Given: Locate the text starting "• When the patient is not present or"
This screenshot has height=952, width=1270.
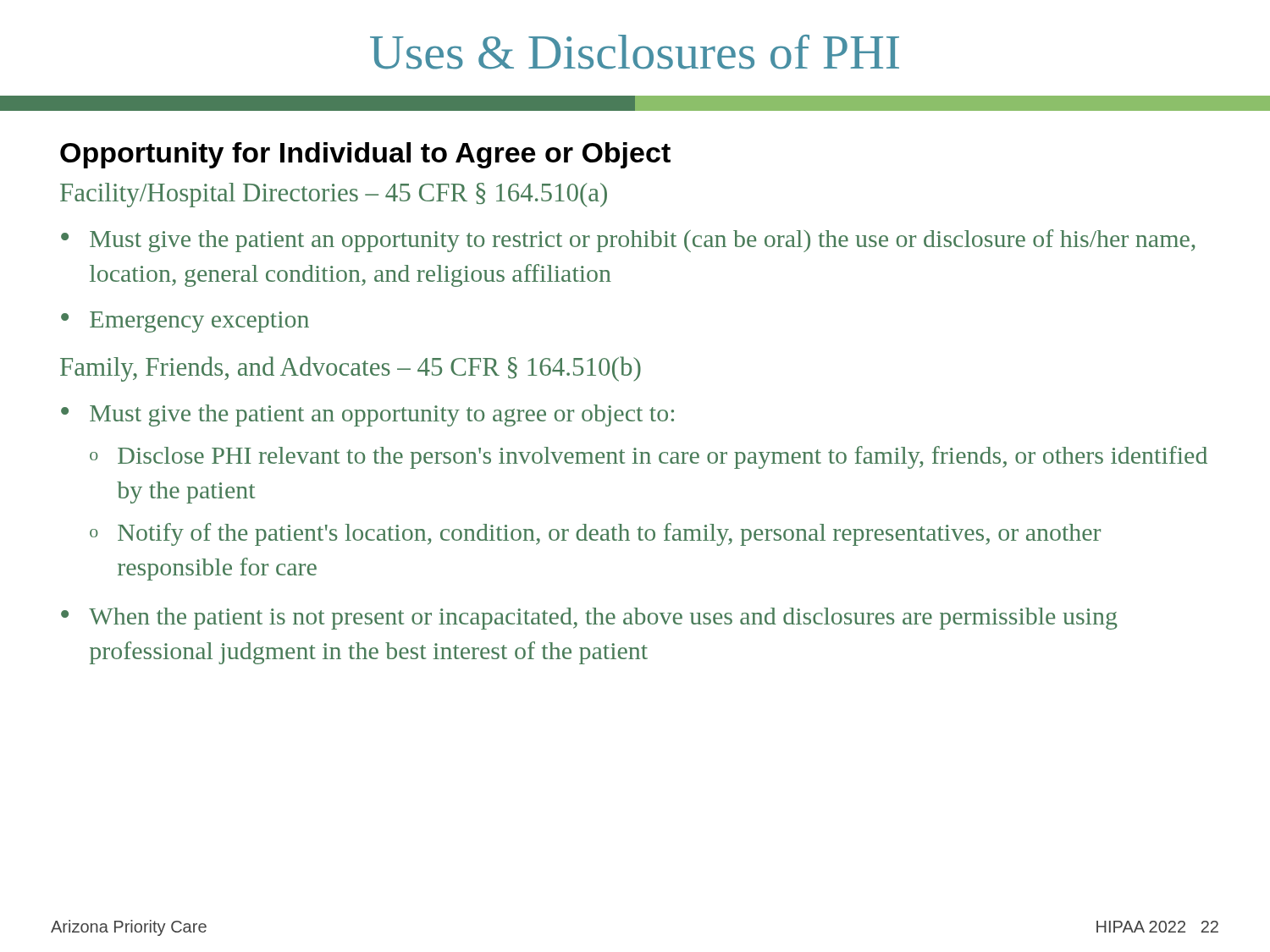Looking at the screenshot, I should tap(635, 633).
